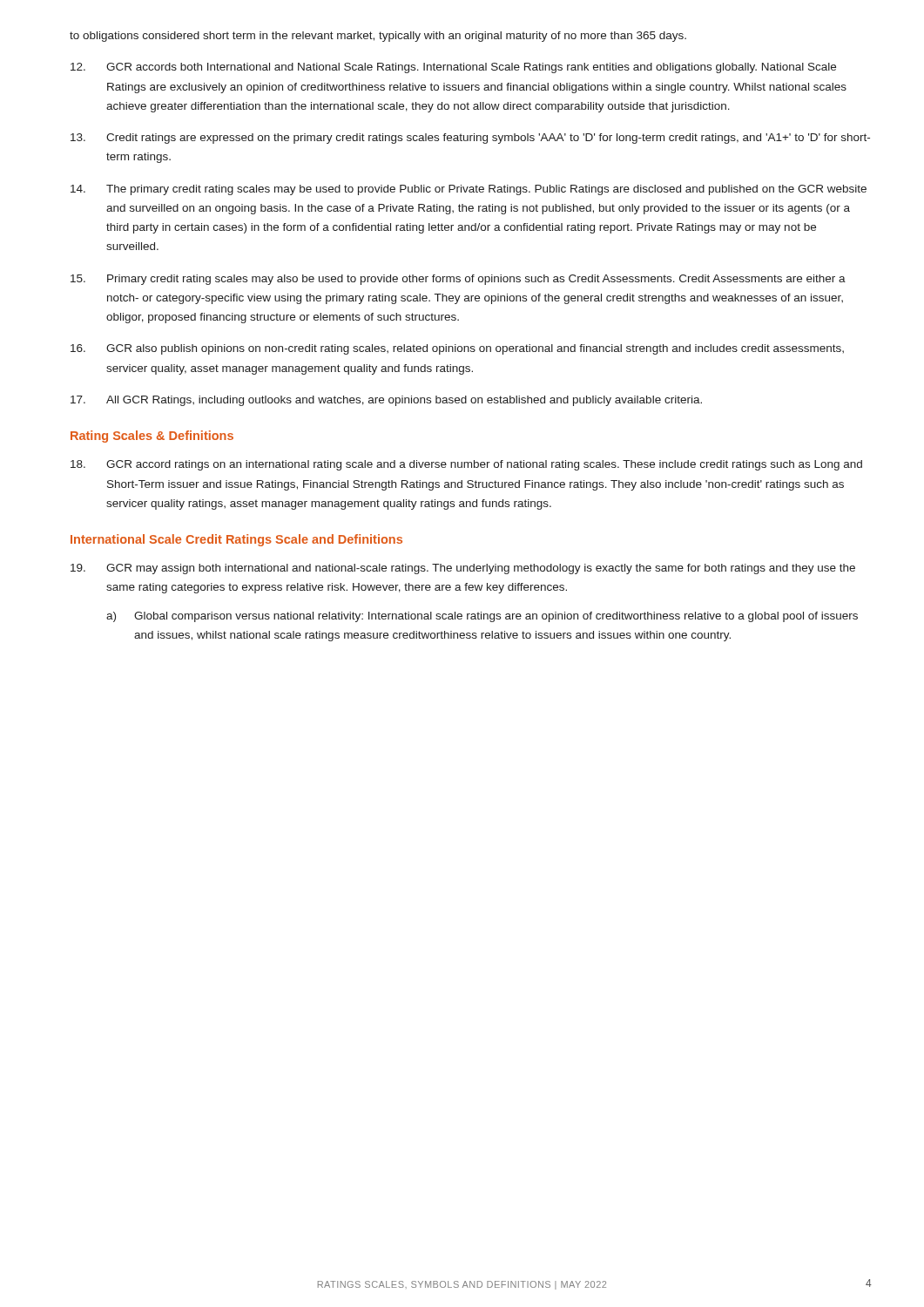Navigate to the text block starting "19. GCR may"
The height and width of the screenshot is (1307, 924).
point(471,602)
